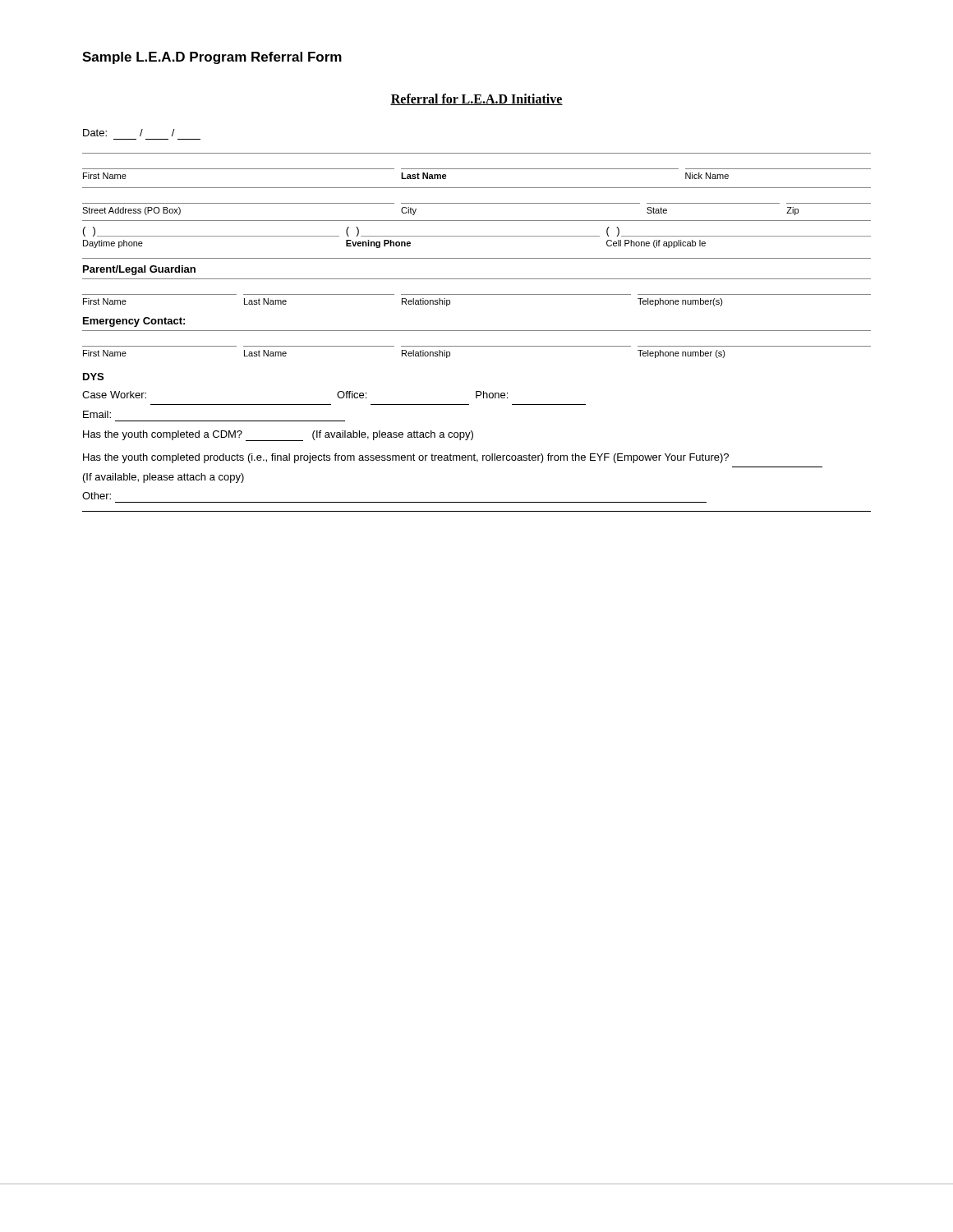
Task: Find the text starting "Emergency Contact:"
Action: click(x=134, y=321)
